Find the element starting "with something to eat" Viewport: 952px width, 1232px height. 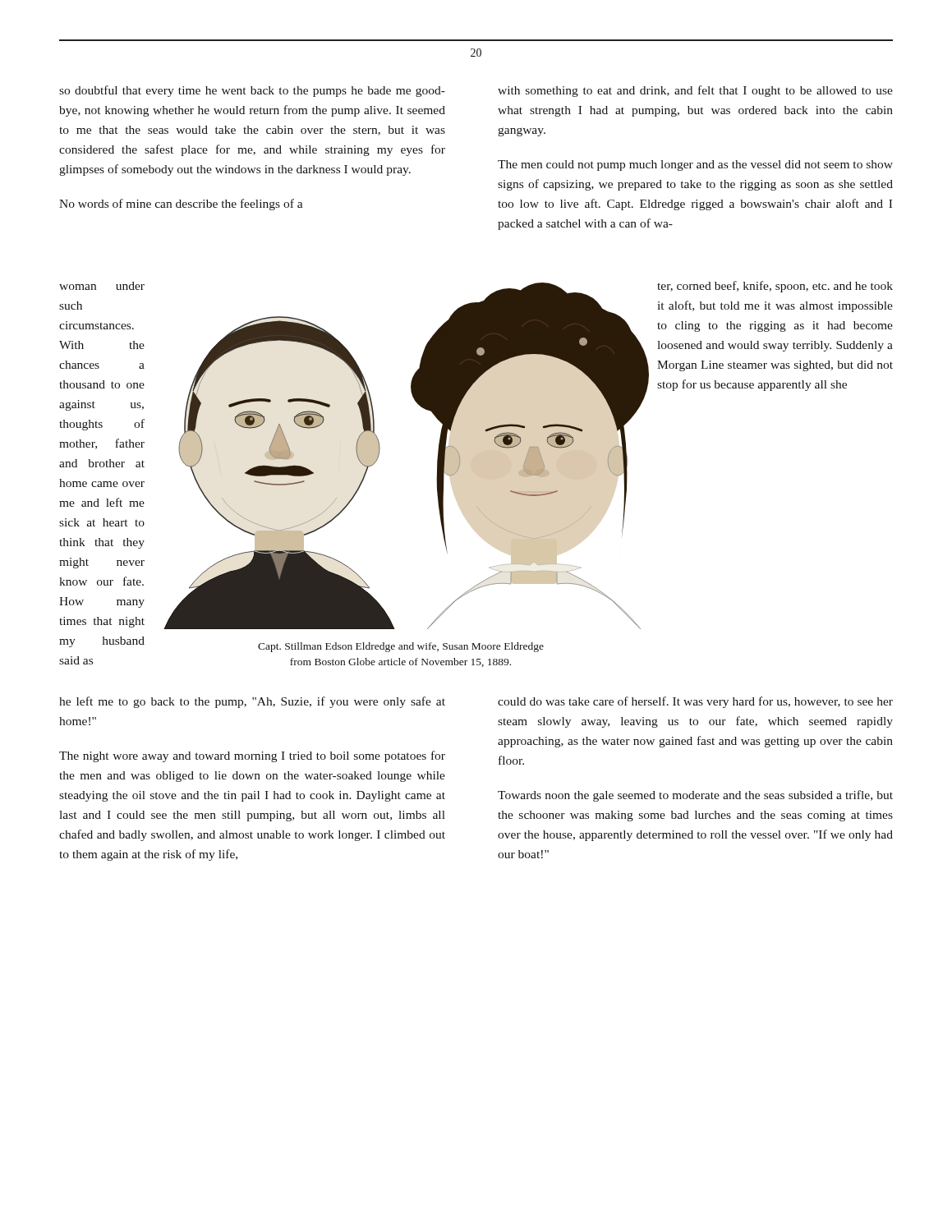[x=695, y=157]
